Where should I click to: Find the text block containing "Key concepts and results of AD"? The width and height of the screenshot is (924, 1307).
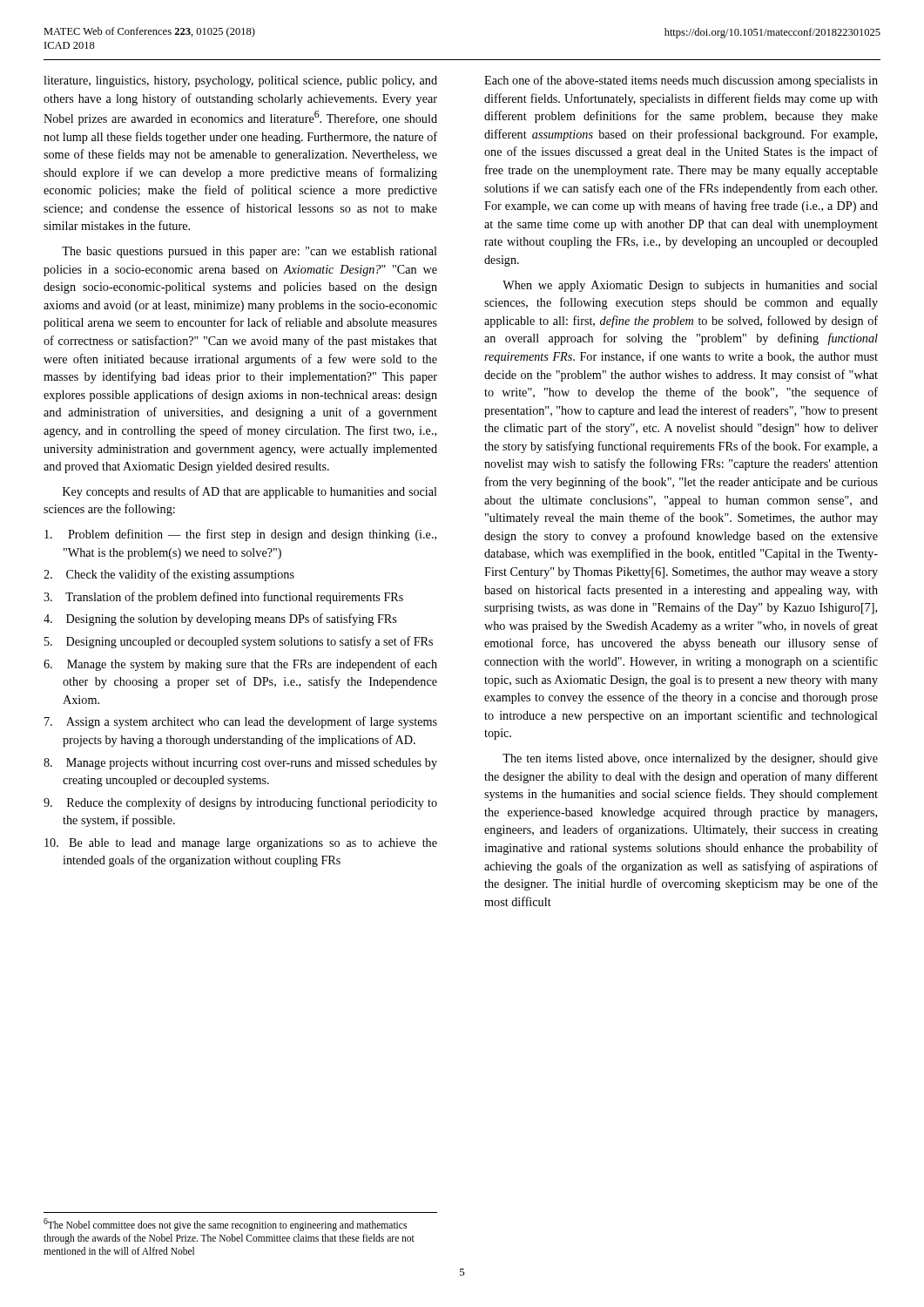240,501
